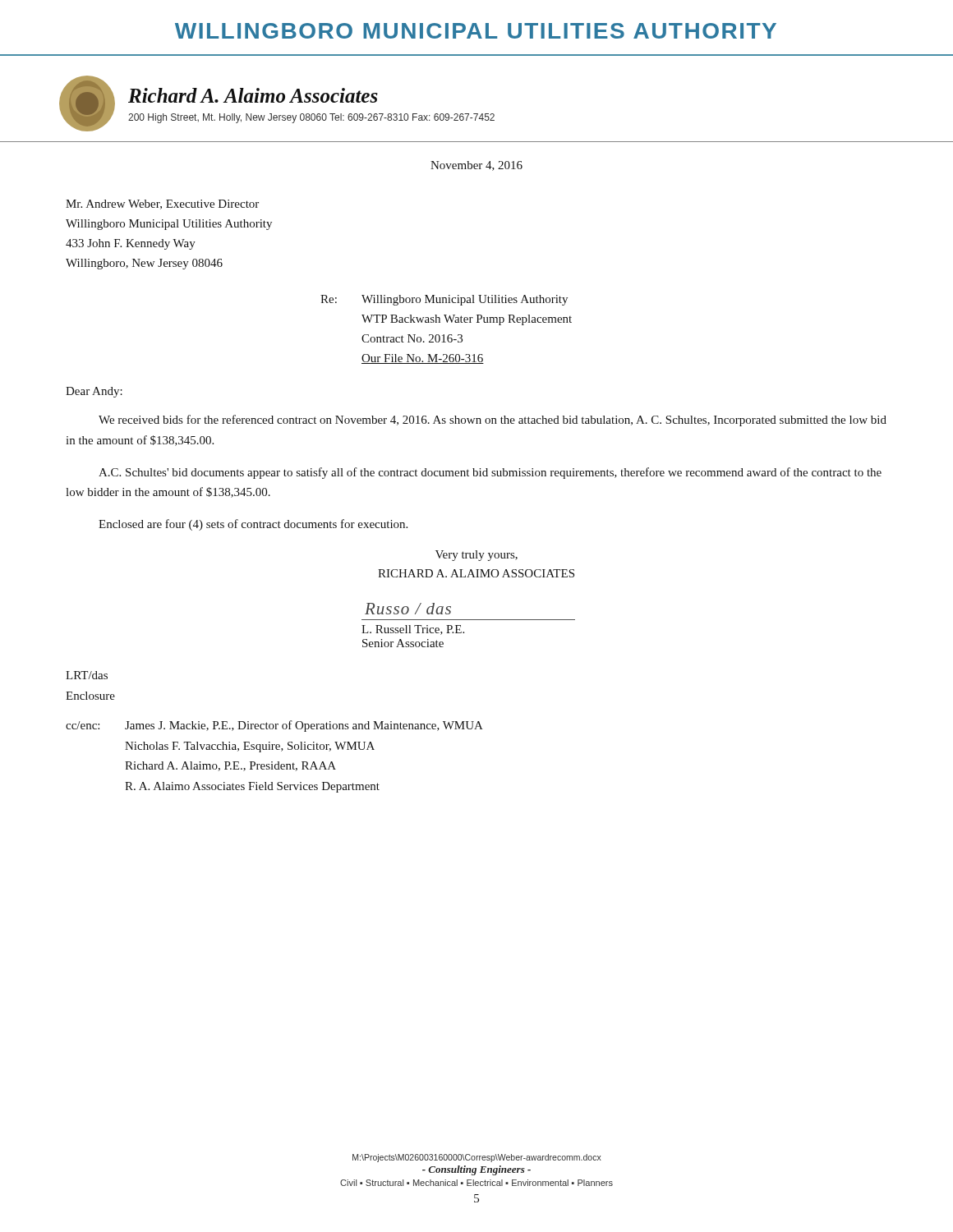Find the region starting "RICHARD A. ALAIMO ASSOCIATES"

[476, 573]
